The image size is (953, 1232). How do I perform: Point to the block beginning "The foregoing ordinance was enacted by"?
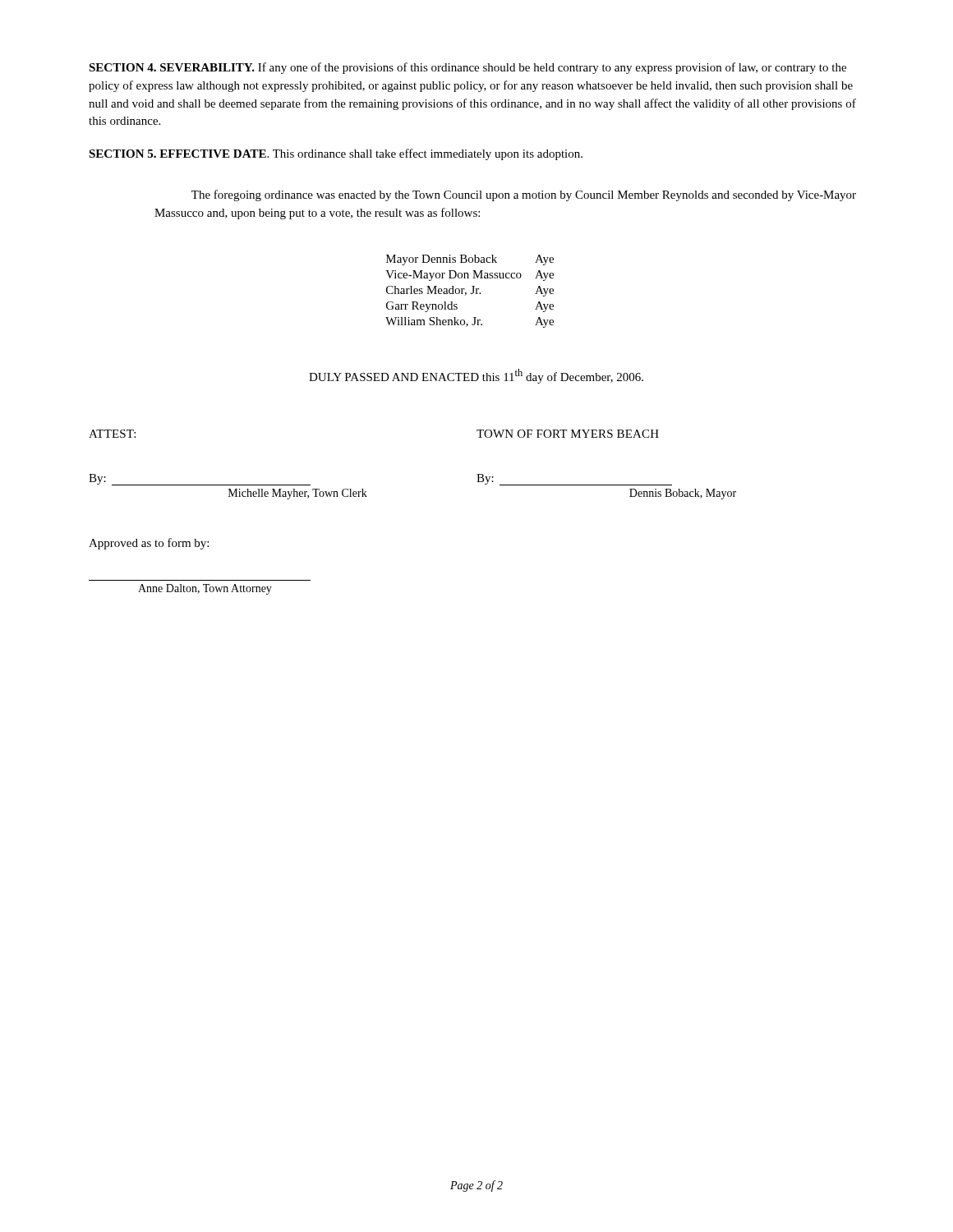pyautogui.click(x=505, y=203)
